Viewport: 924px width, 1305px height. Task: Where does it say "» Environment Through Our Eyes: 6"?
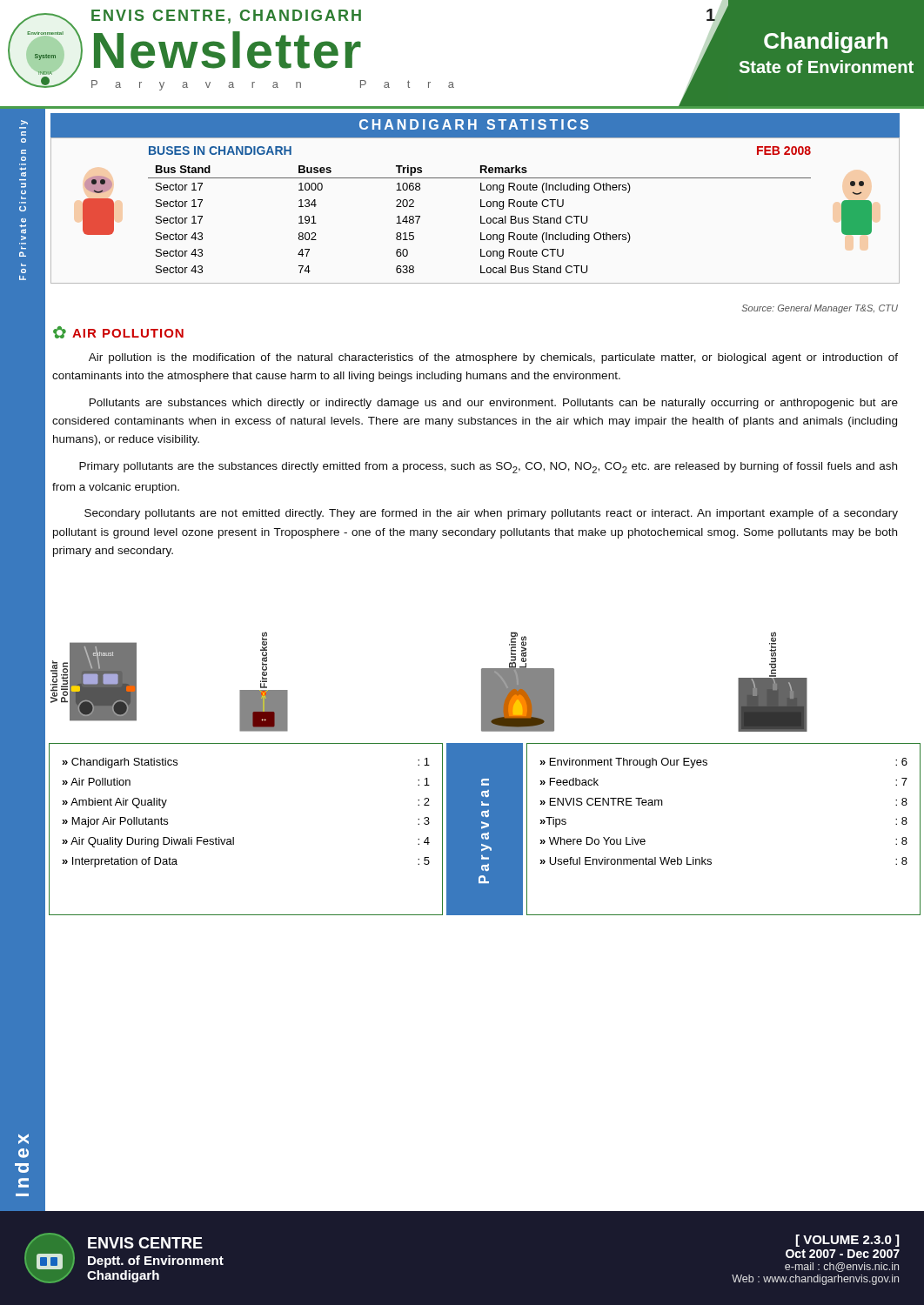[624, 763]
